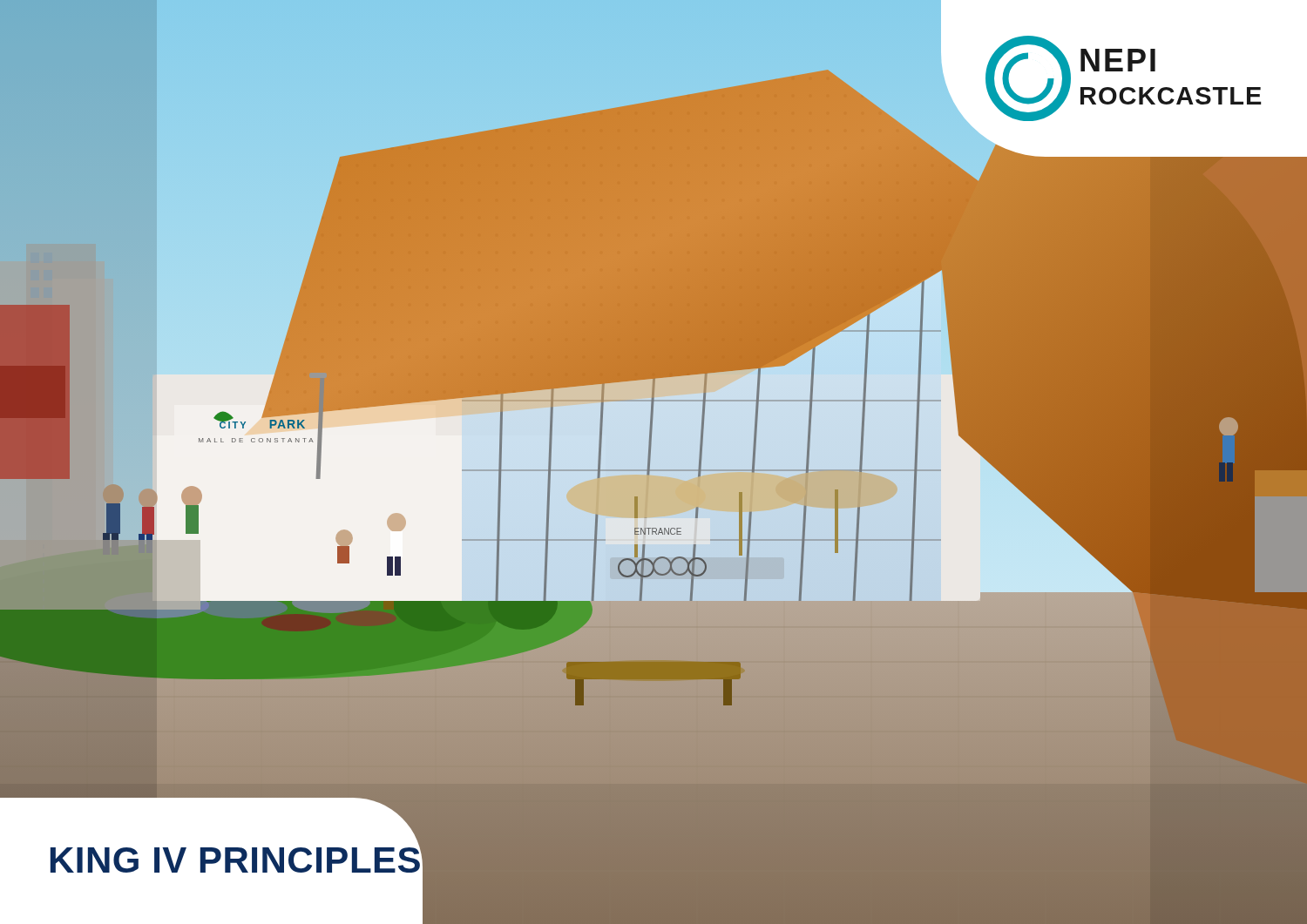
Task: Find the logo
Action: click(1124, 78)
